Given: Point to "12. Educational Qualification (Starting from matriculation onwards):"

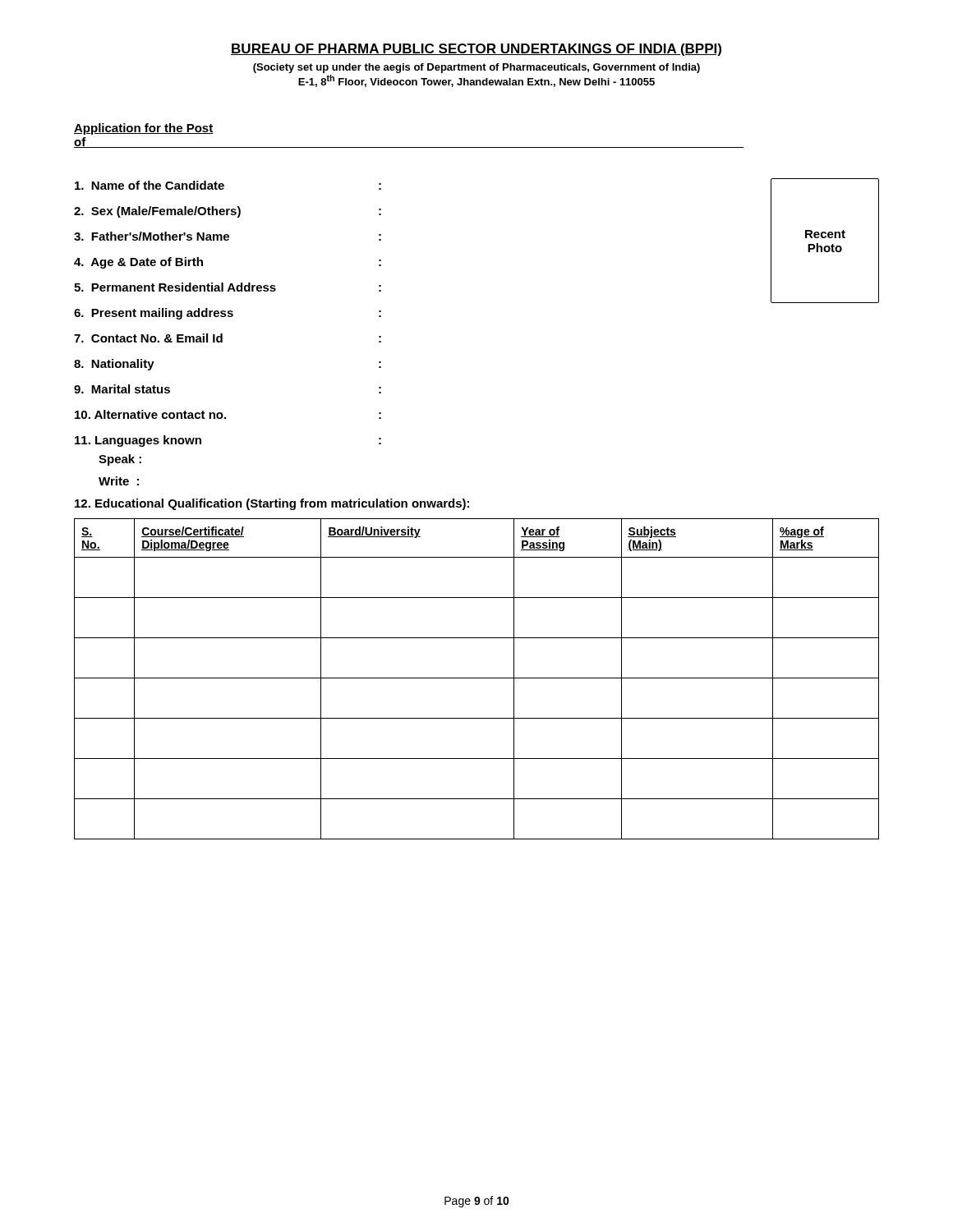Looking at the screenshot, I should (272, 503).
